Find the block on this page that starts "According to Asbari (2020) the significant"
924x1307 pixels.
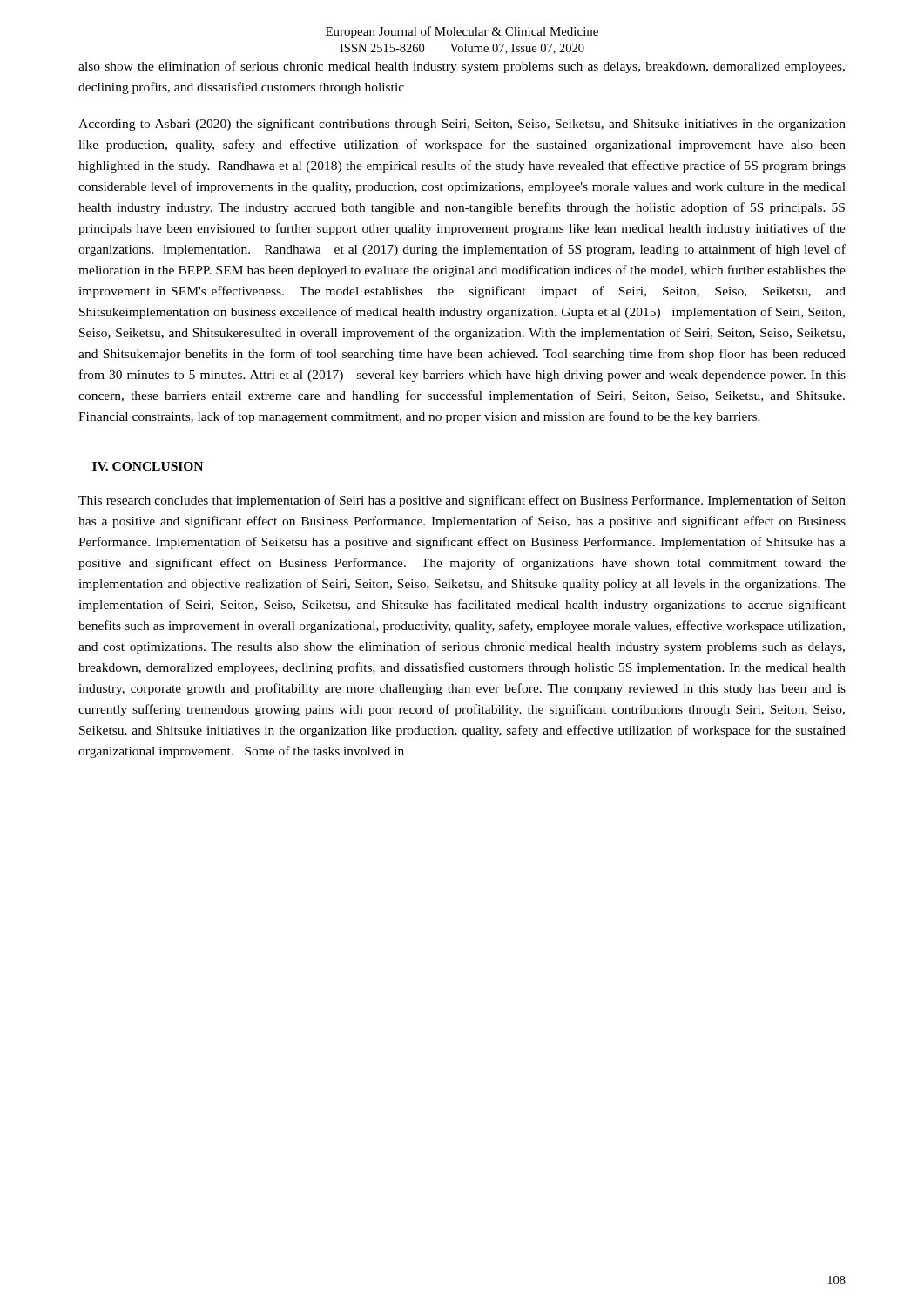462,270
